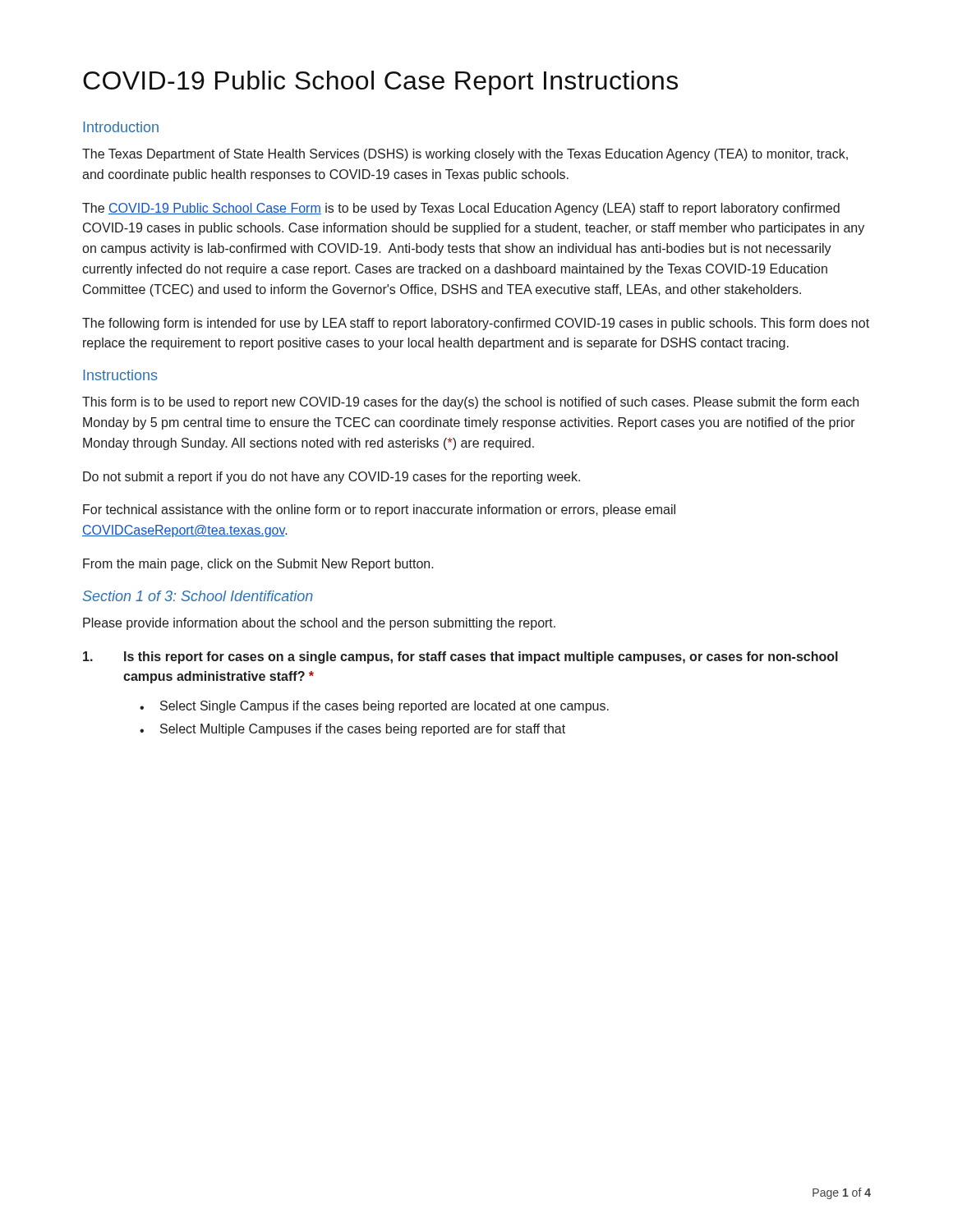Point to the text block starting "• Select Multiple Campuses if the cases being"
Screen dimensions: 1232x953
click(x=353, y=730)
